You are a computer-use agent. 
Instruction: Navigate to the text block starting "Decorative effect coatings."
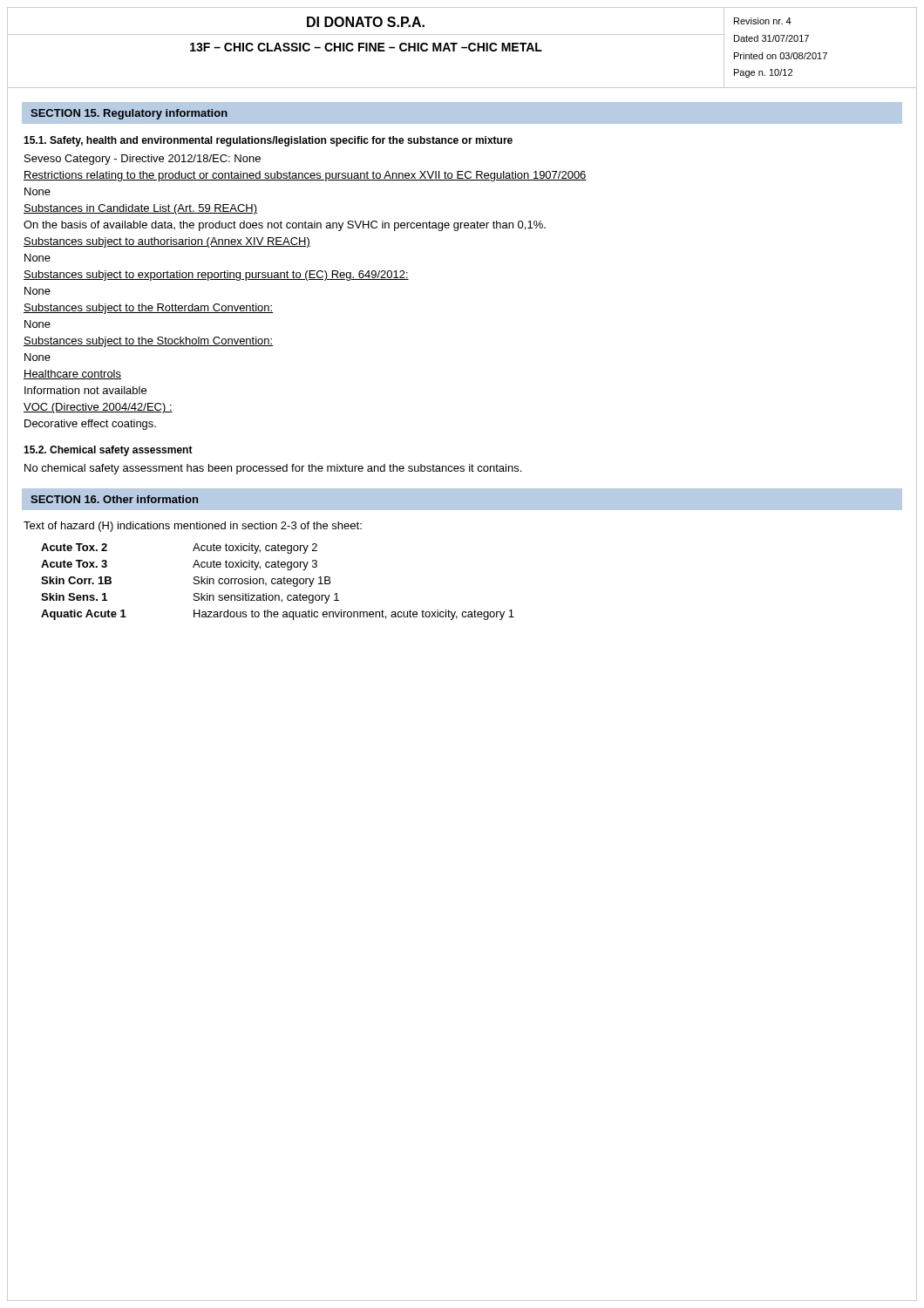point(90,424)
